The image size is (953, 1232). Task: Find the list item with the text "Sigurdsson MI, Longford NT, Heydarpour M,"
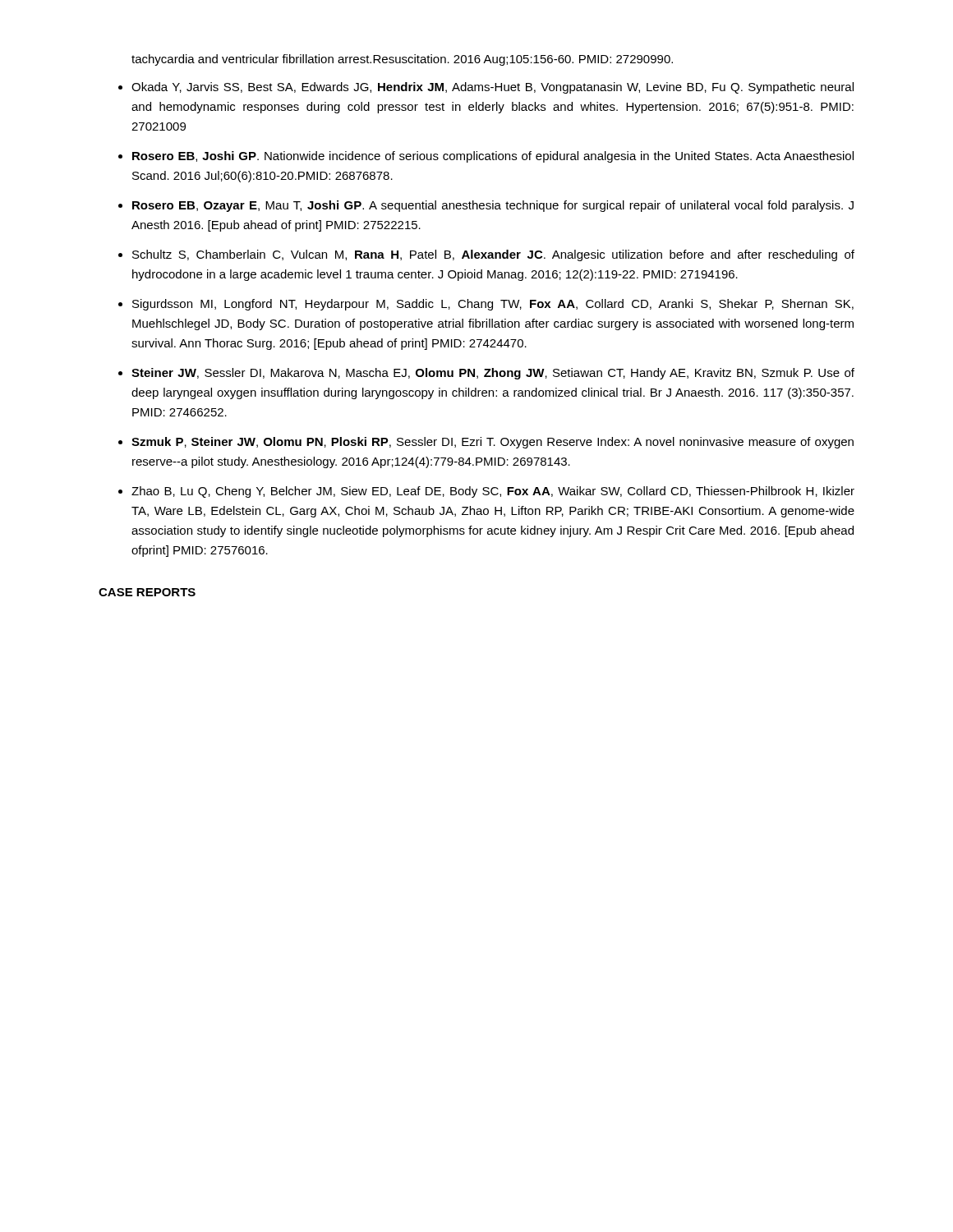tap(493, 323)
